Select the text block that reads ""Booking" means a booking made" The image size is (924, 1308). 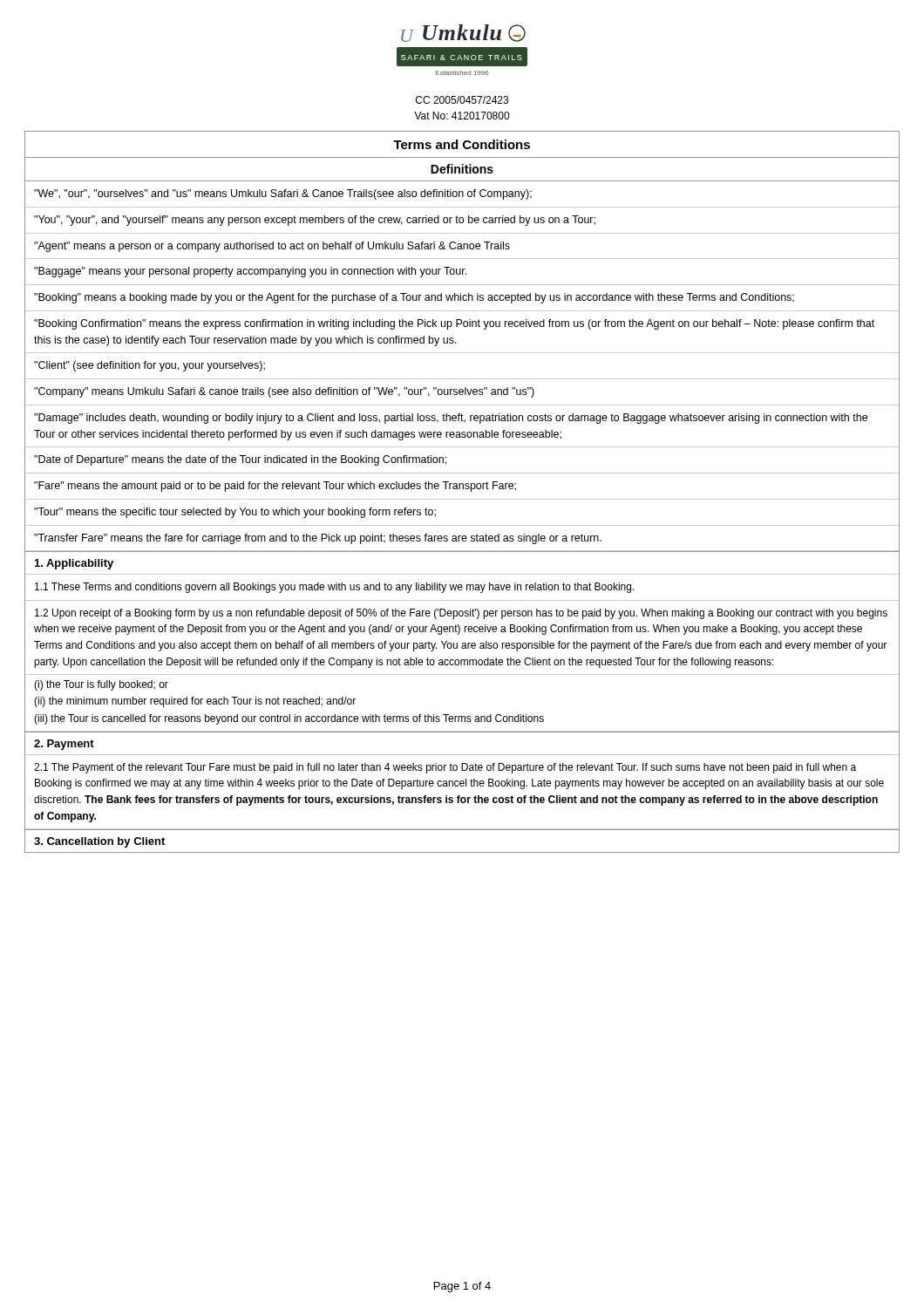pos(414,297)
